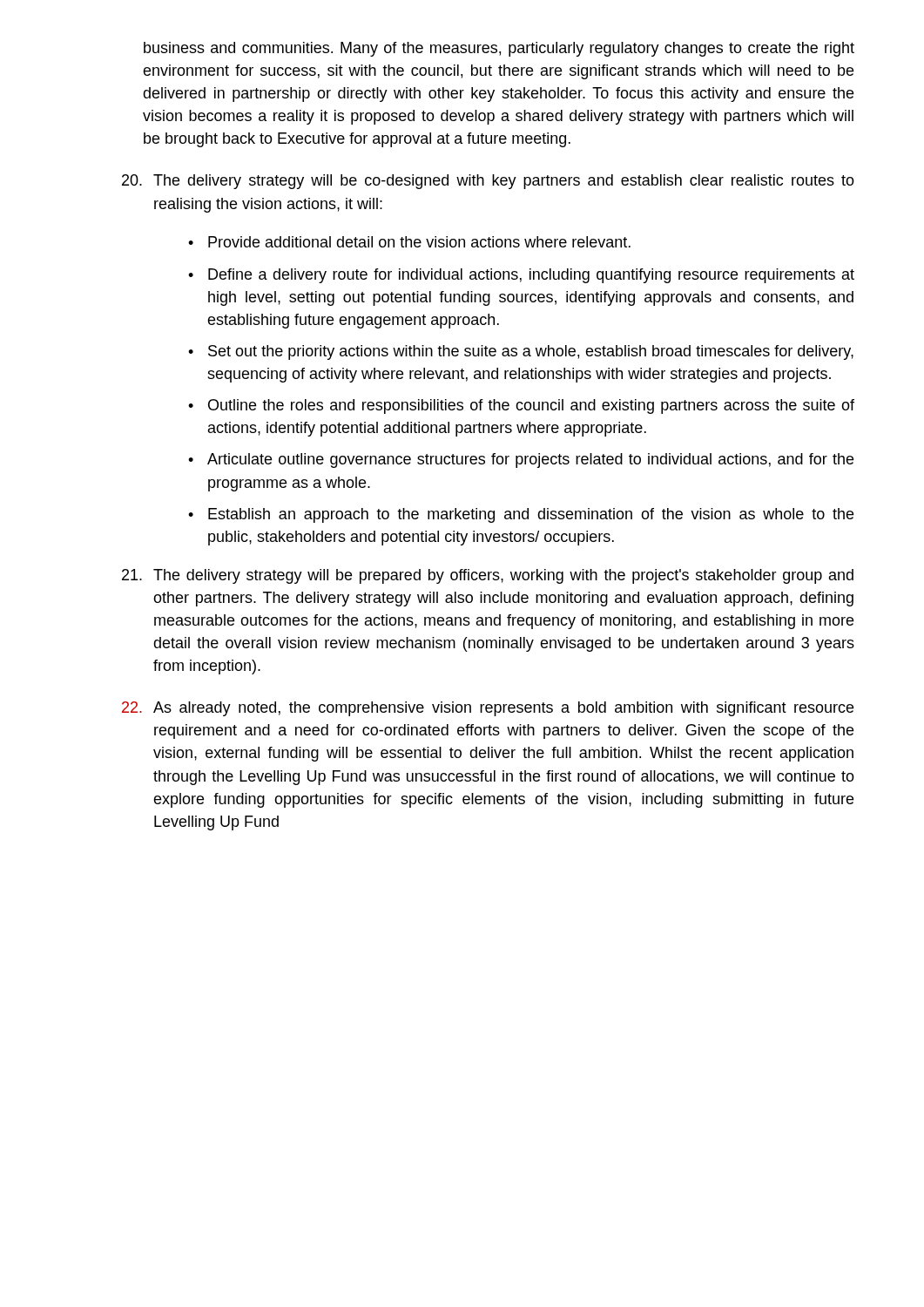This screenshot has height=1307, width=924.
Task: Select the element starting "21. The delivery strategy will be"
Action: (476, 620)
